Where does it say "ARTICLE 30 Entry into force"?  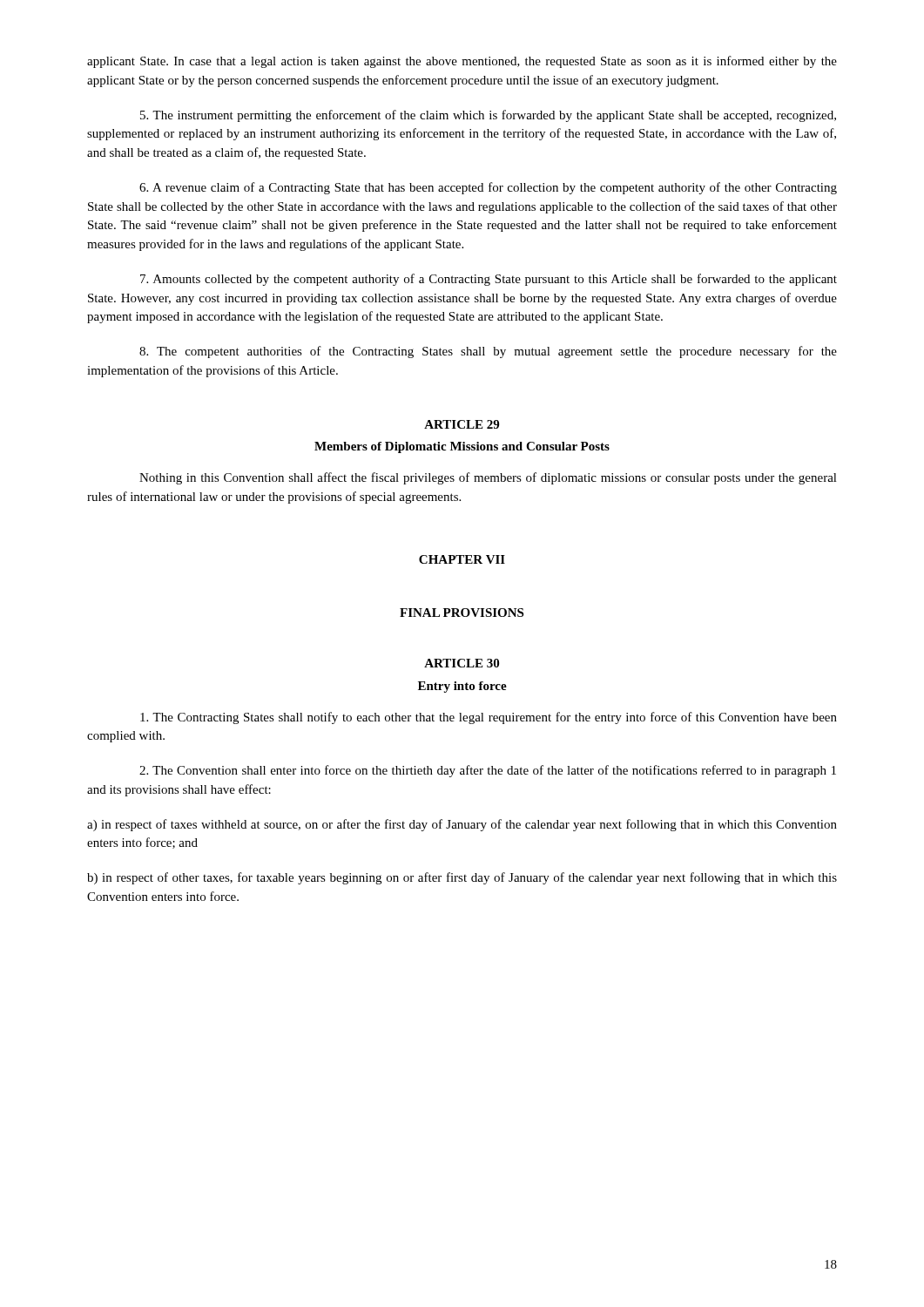pyautogui.click(x=462, y=675)
